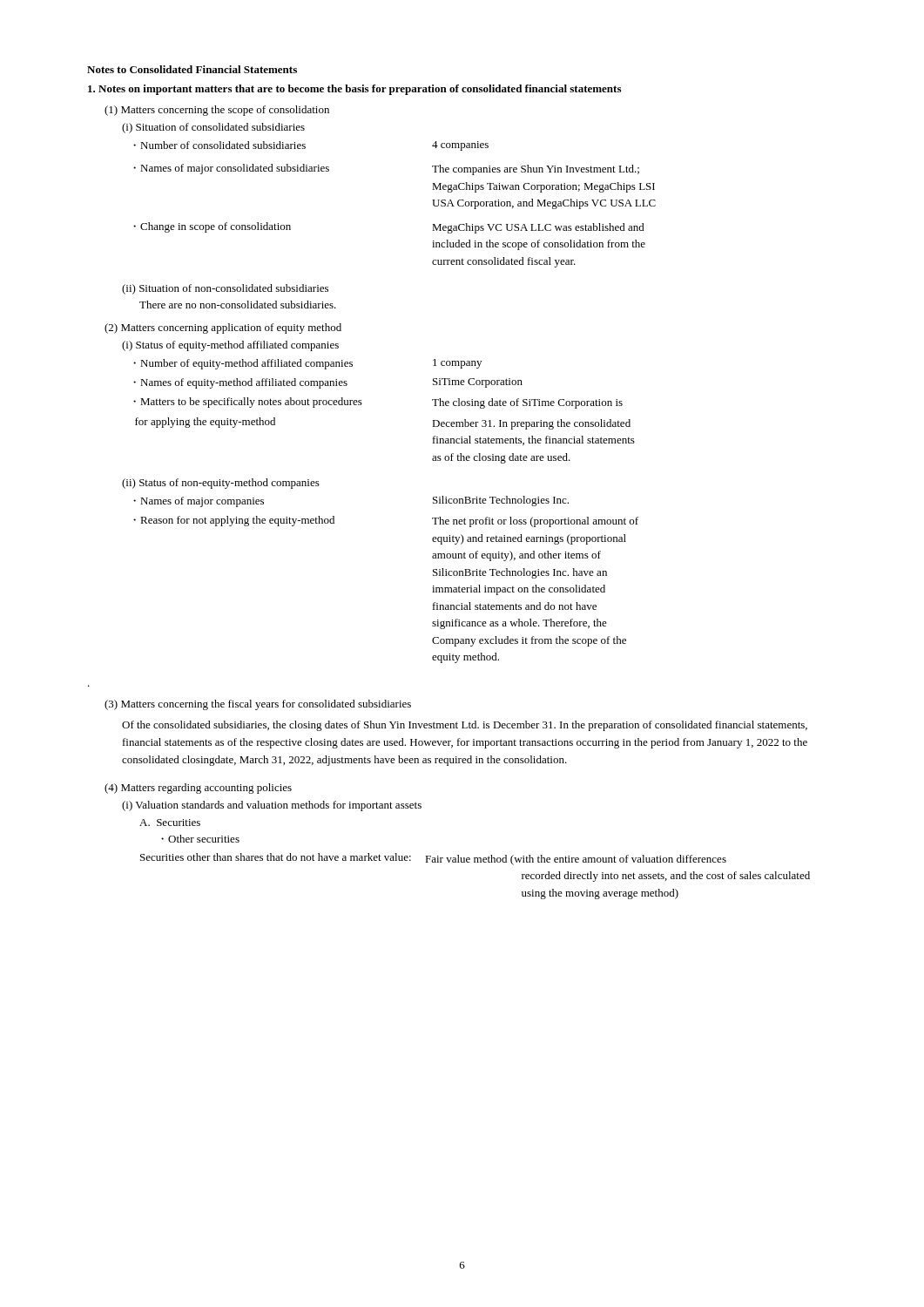
Task: Where does it say "・Number of consolidated subsidiaries 4 companies"?
Action: tap(479, 145)
